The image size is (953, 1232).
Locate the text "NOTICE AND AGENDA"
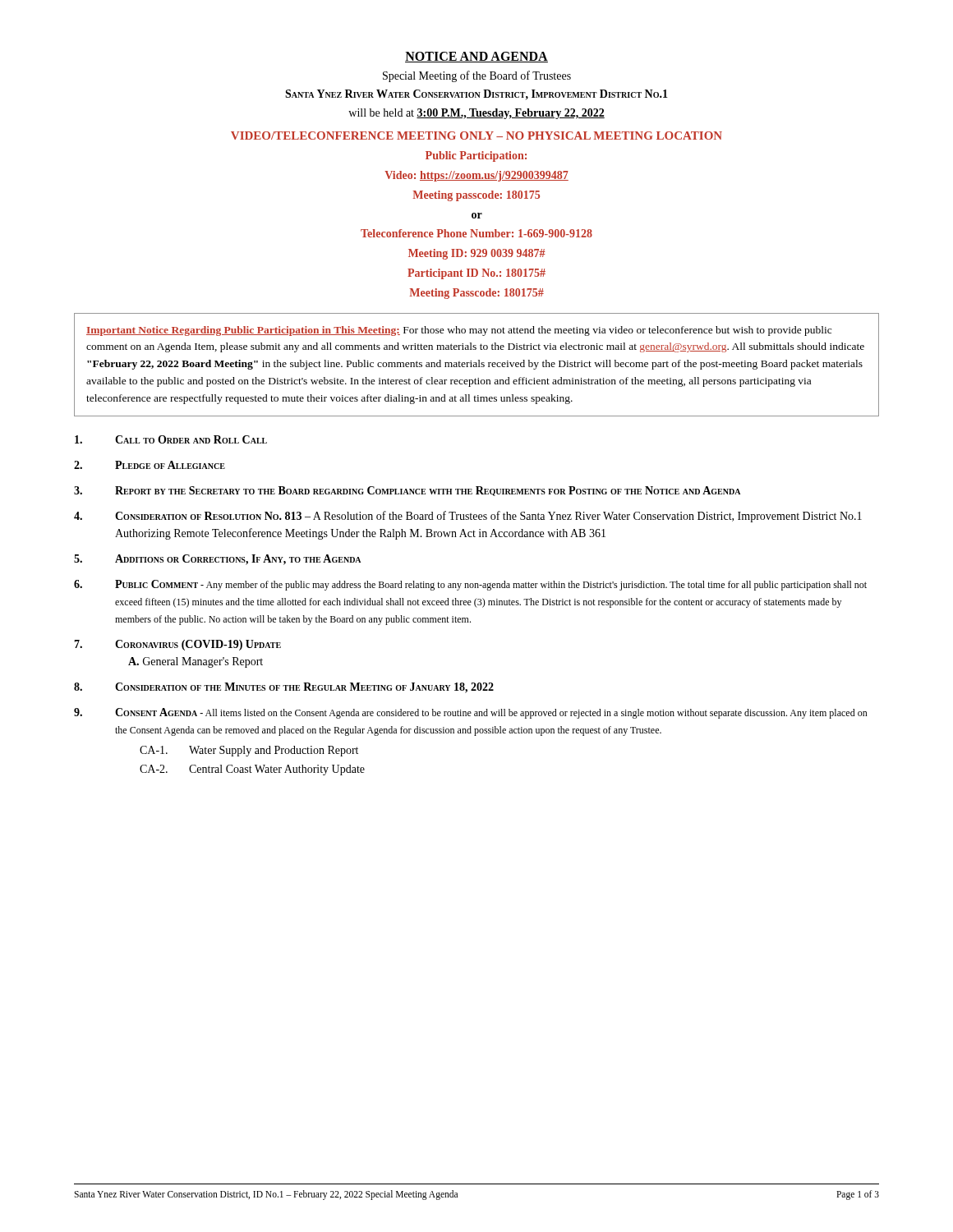coord(476,56)
